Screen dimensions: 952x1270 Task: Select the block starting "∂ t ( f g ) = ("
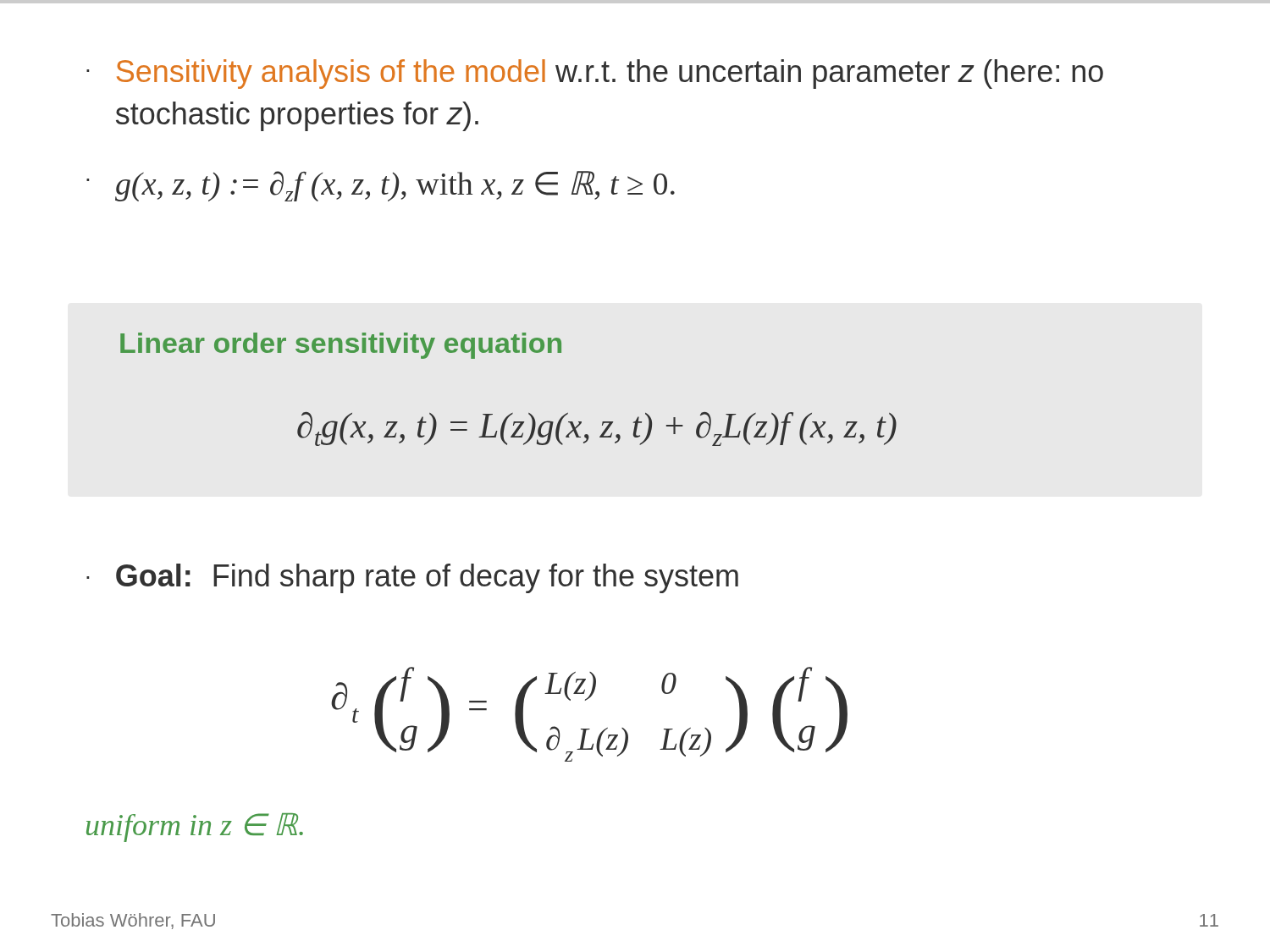pyautogui.click(x=635, y=701)
